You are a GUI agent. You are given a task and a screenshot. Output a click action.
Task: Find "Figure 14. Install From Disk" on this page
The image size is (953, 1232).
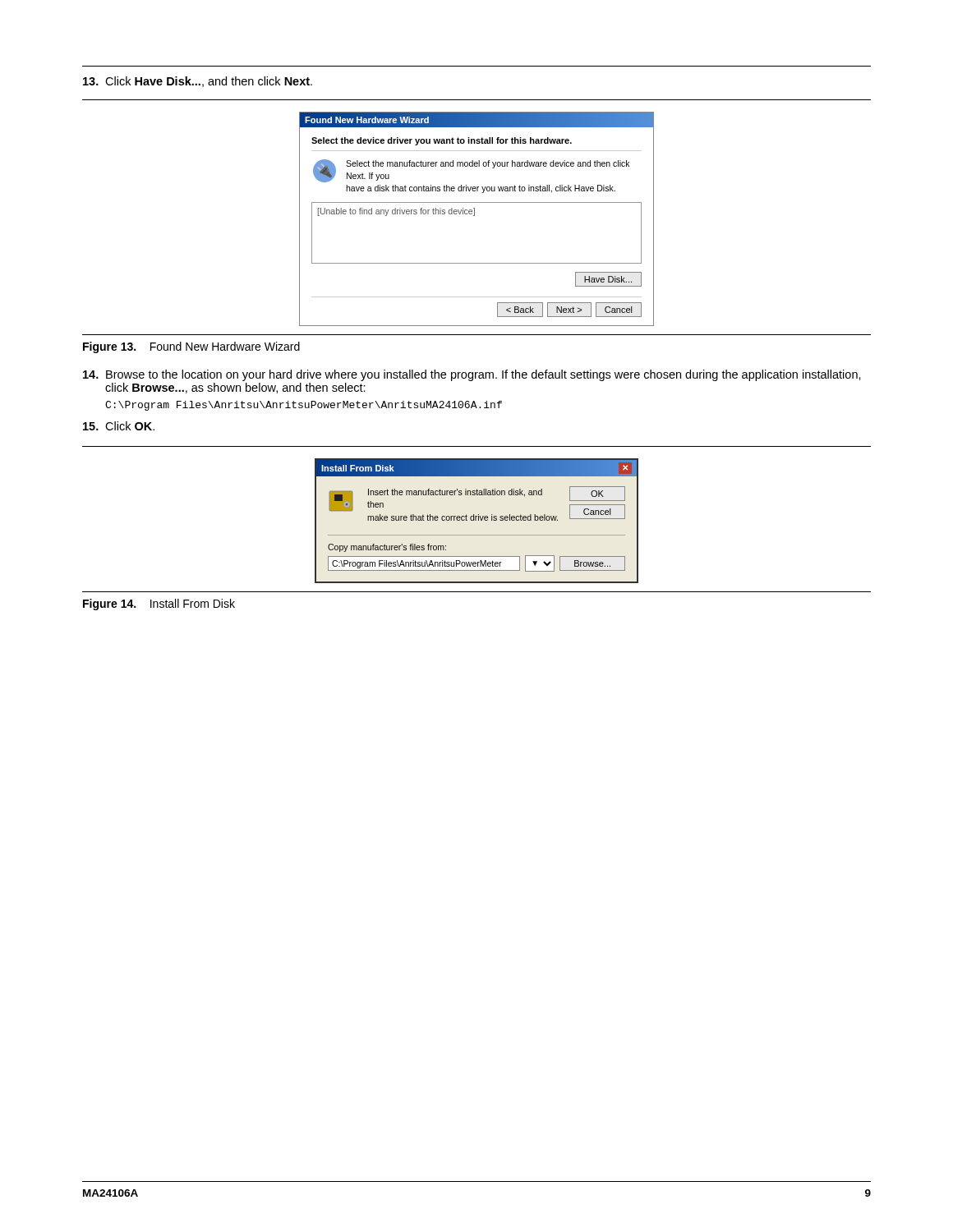159,604
